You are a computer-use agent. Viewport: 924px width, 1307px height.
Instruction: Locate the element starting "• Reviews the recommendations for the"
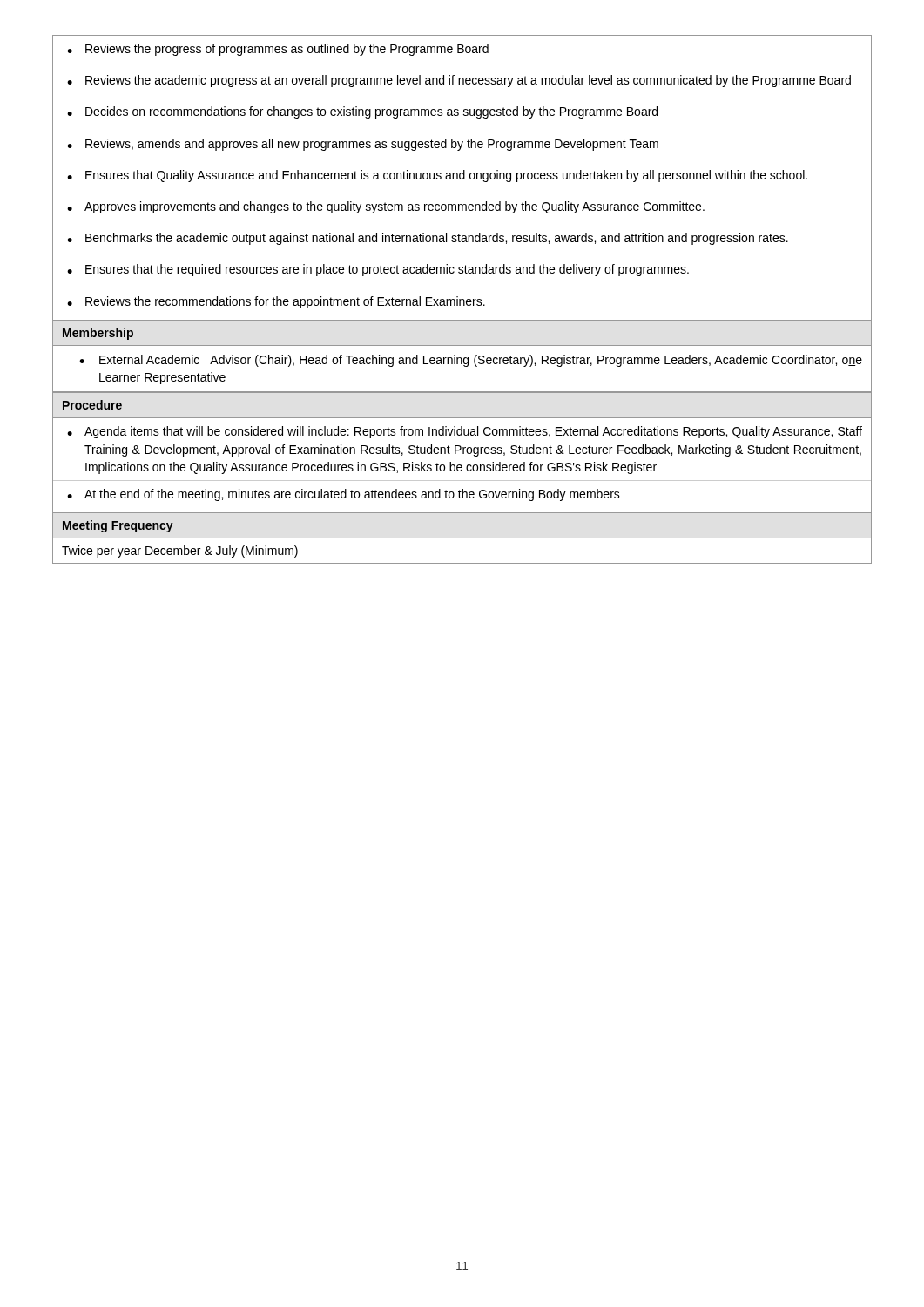465,304
